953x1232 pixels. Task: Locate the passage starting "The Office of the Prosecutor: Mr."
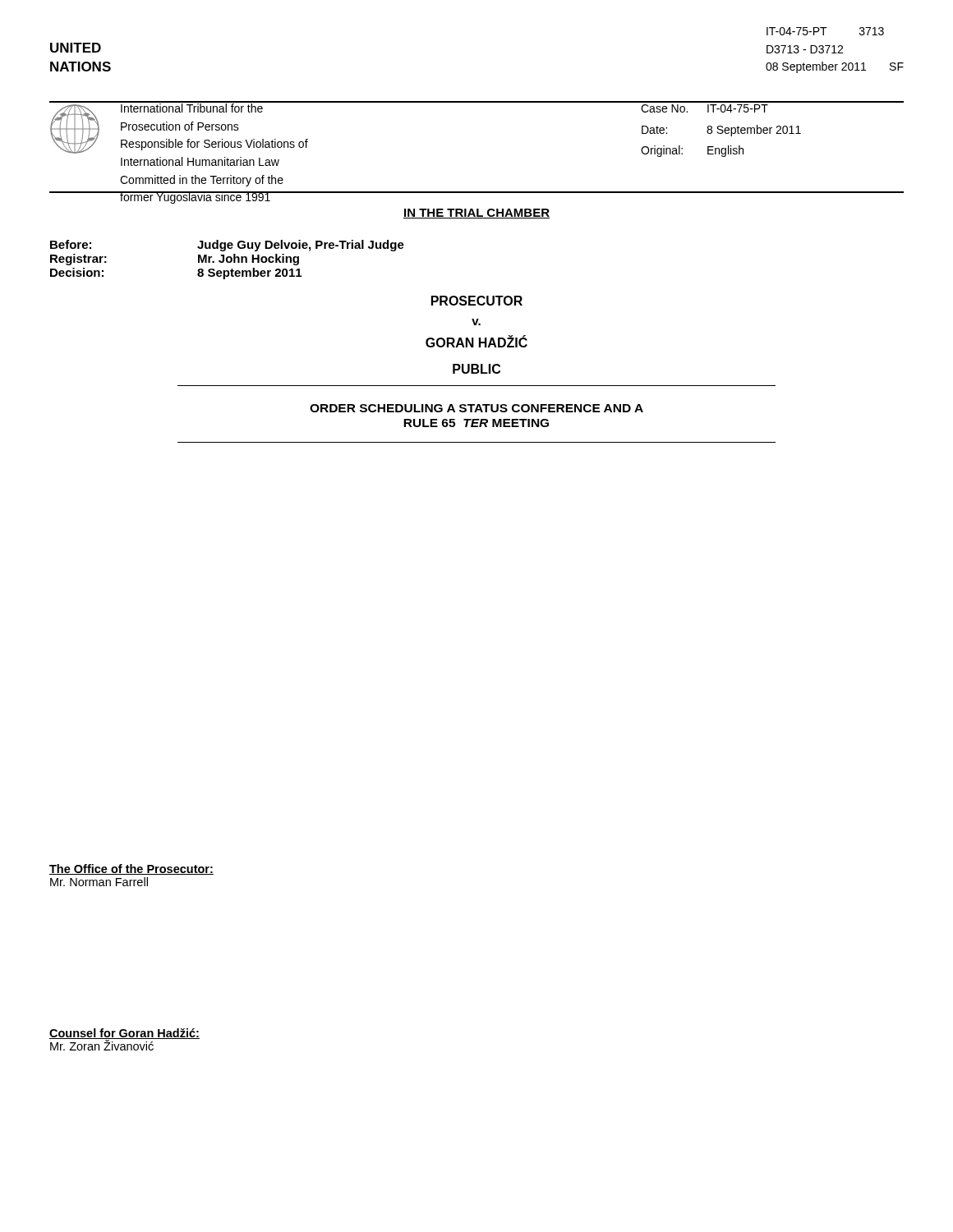pyautogui.click(x=131, y=876)
